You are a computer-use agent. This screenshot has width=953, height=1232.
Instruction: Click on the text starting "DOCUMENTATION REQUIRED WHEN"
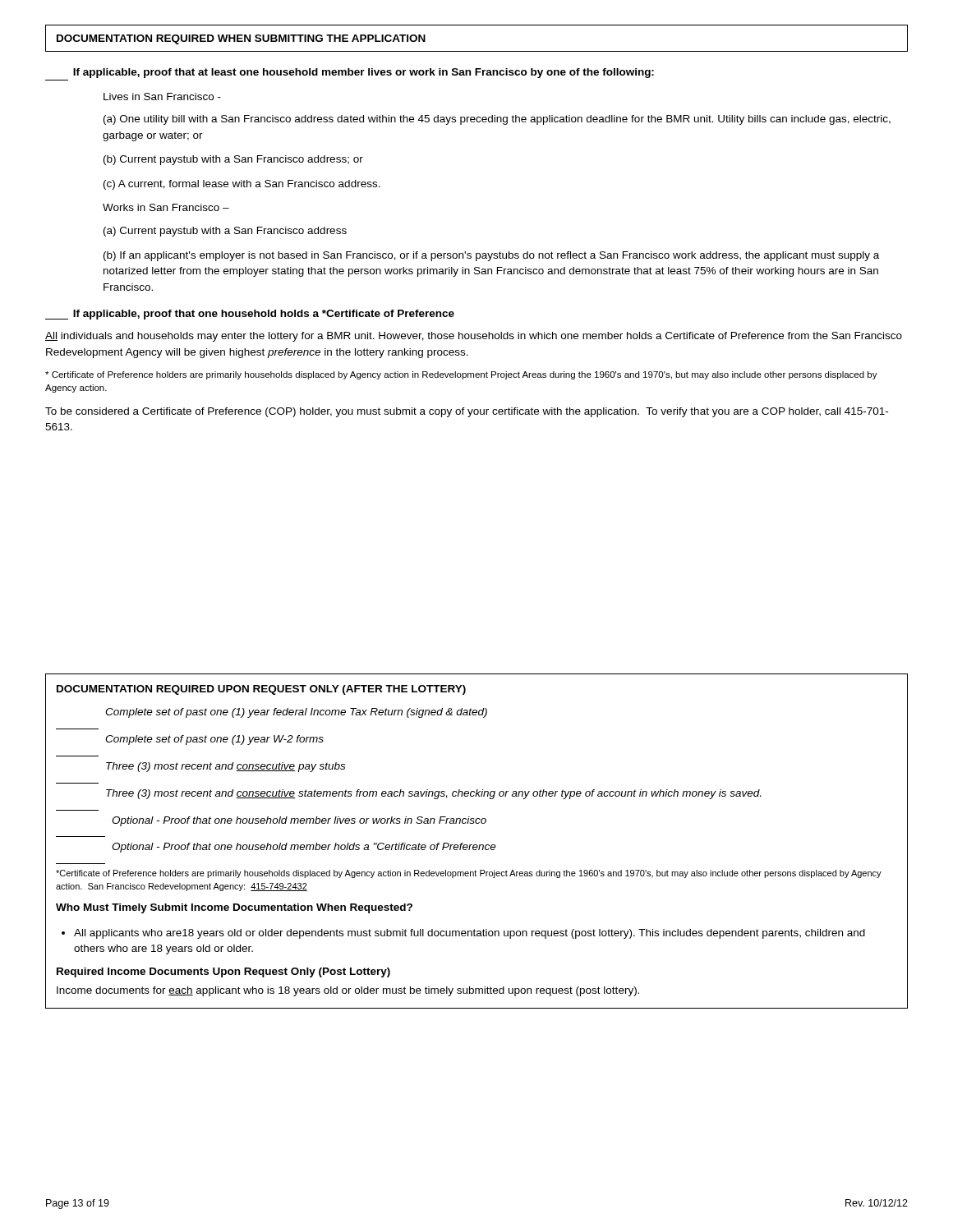coord(241,38)
